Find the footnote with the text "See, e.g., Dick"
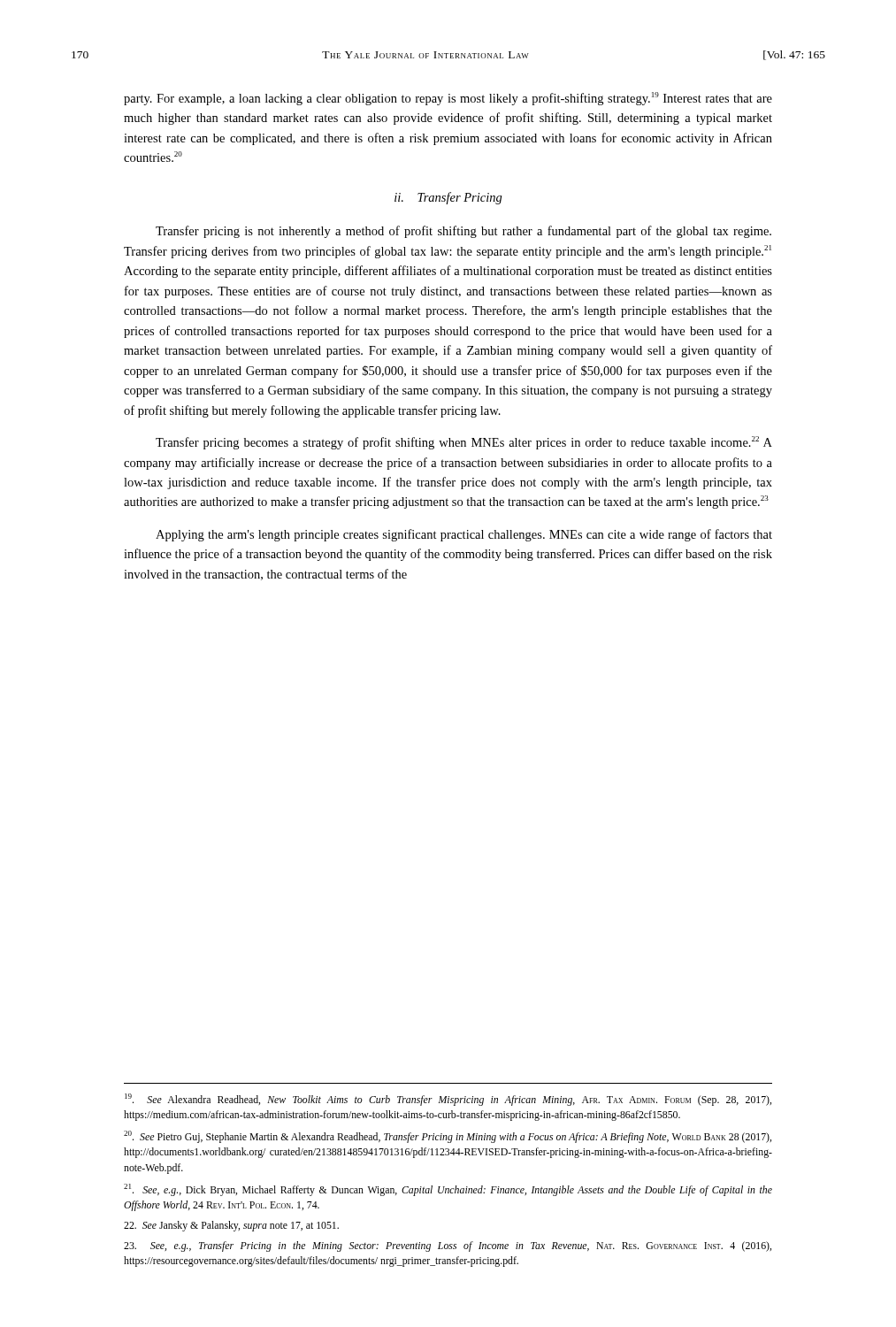Image resolution: width=896 pixels, height=1327 pixels. coord(448,1196)
